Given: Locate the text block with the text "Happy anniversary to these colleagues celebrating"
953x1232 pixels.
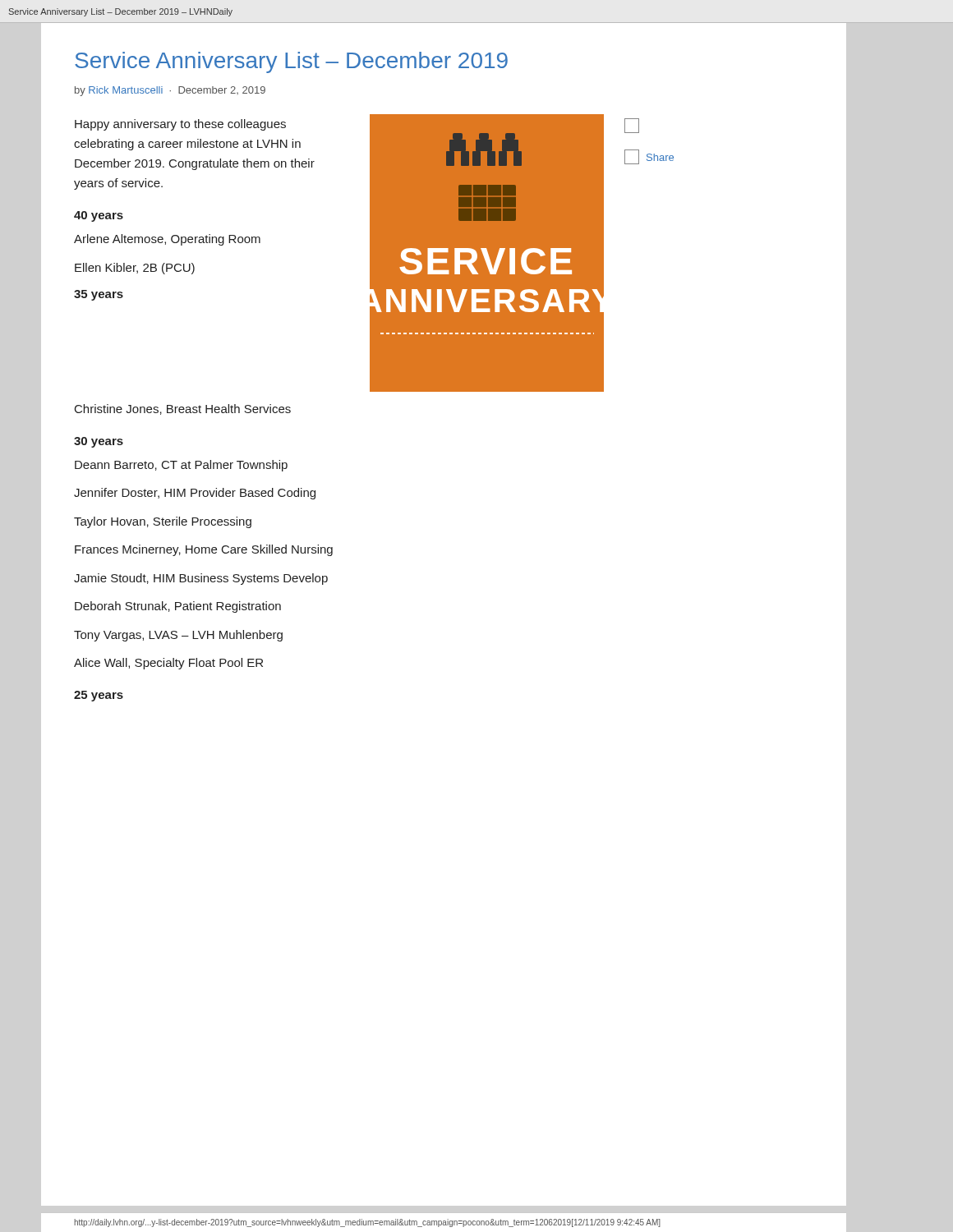Looking at the screenshot, I should point(194,153).
